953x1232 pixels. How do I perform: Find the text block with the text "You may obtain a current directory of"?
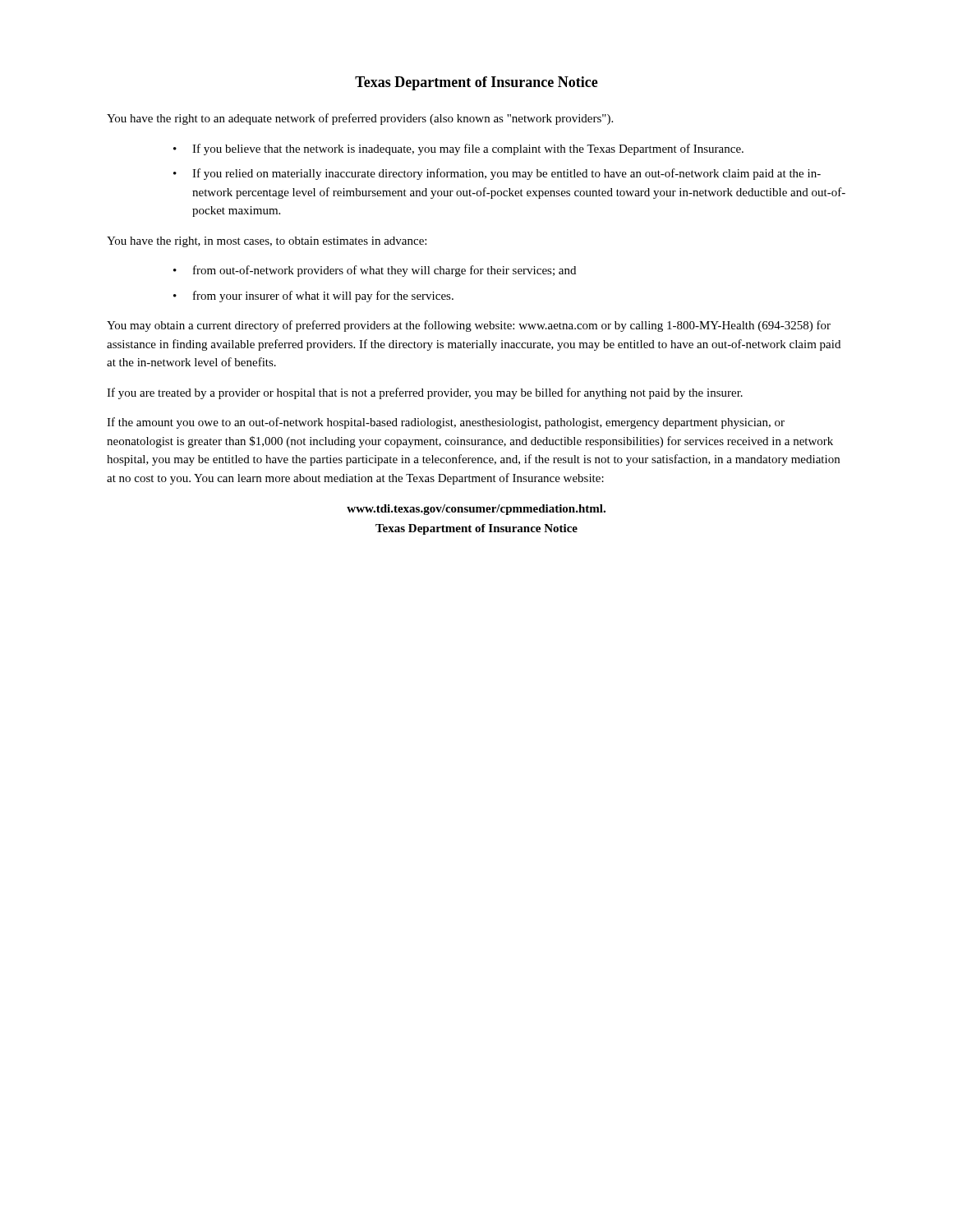[x=474, y=344]
